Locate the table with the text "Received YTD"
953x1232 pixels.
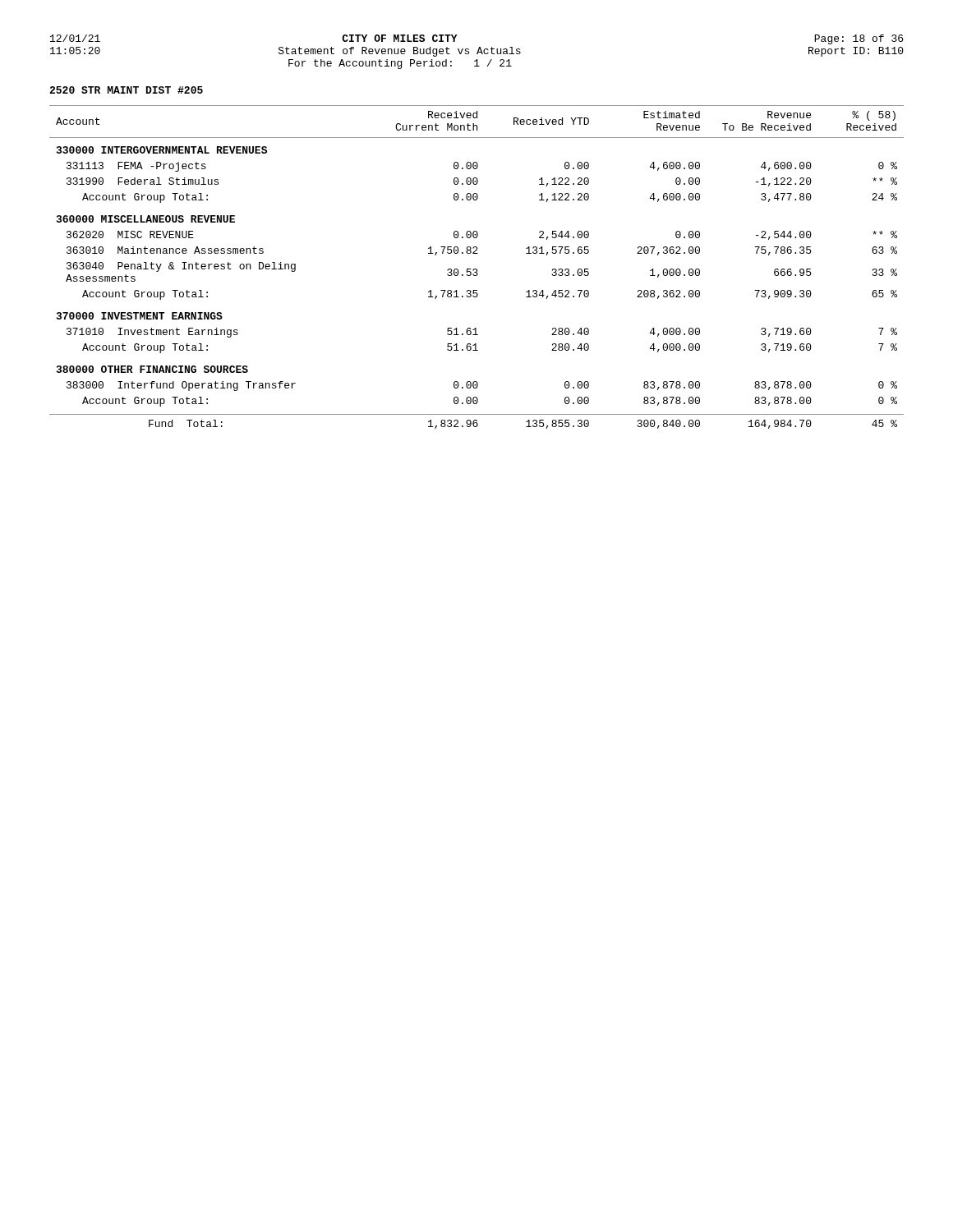pyautogui.click(x=476, y=269)
